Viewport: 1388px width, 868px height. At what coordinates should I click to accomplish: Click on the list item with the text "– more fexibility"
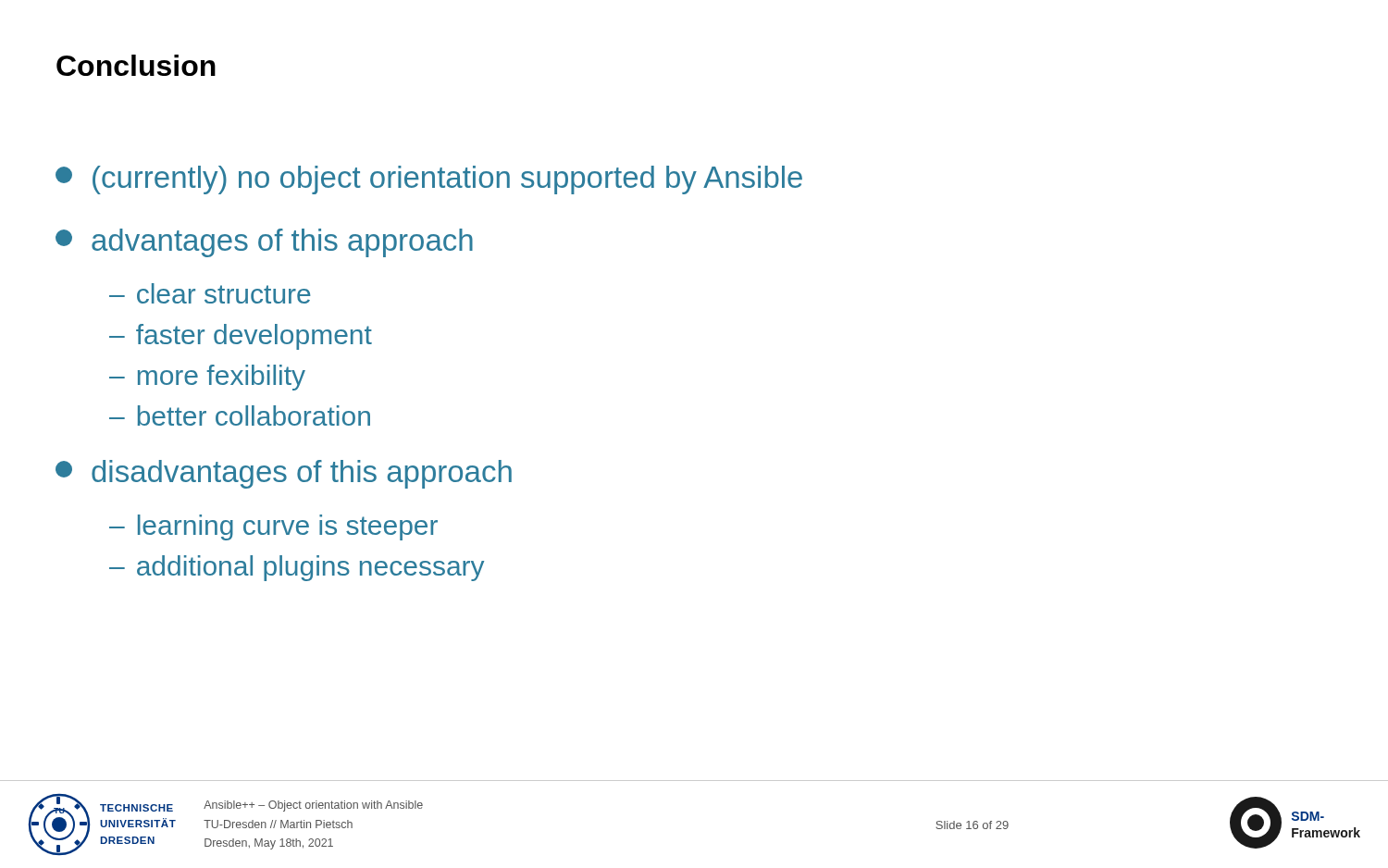tap(207, 376)
